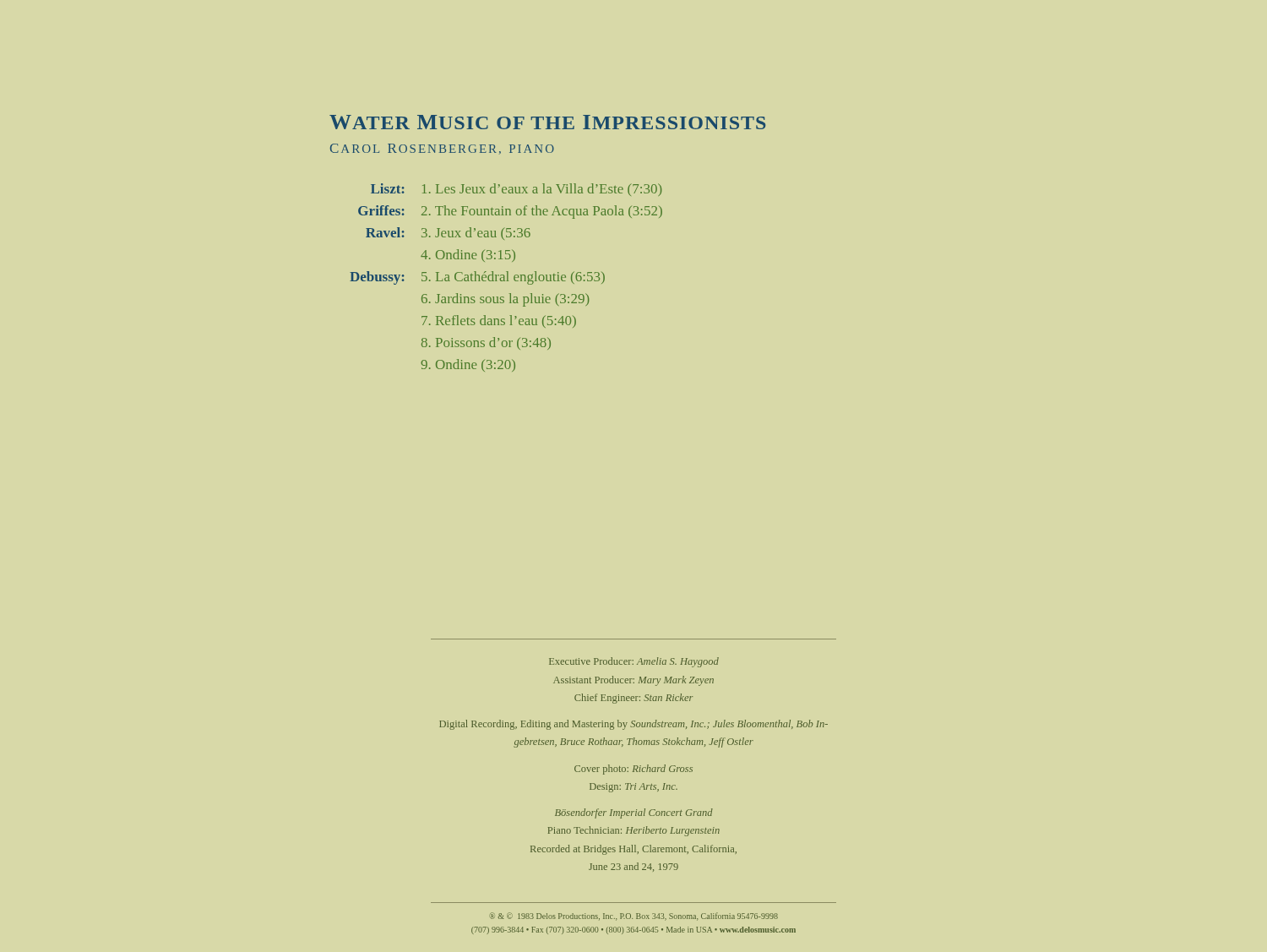
Task: Click where it says "Ravel: 3. Jeux d’eau (5:36"
Action: coord(430,233)
